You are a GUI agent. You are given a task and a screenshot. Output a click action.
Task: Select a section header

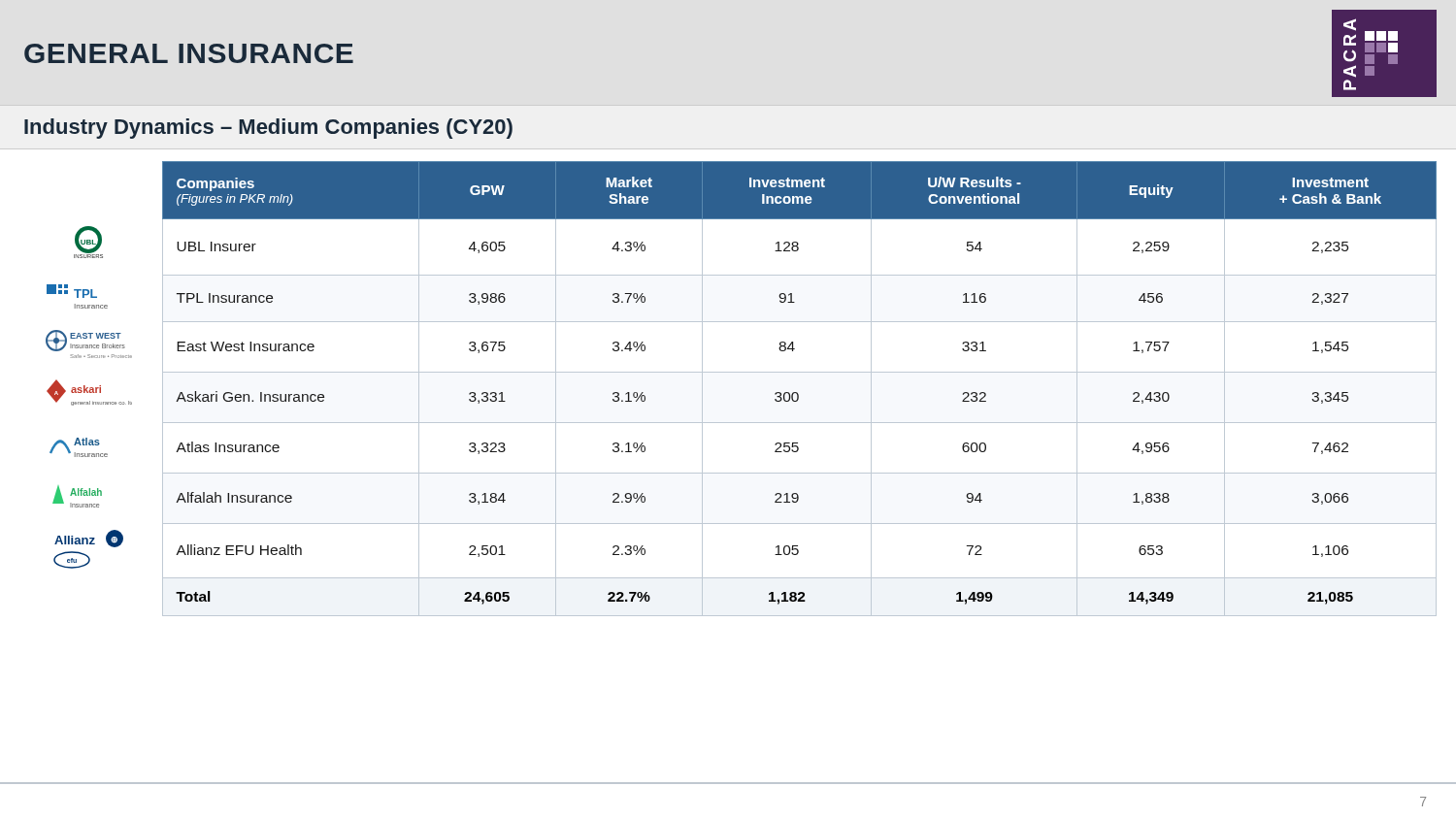pyautogui.click(x=268, y=126)
